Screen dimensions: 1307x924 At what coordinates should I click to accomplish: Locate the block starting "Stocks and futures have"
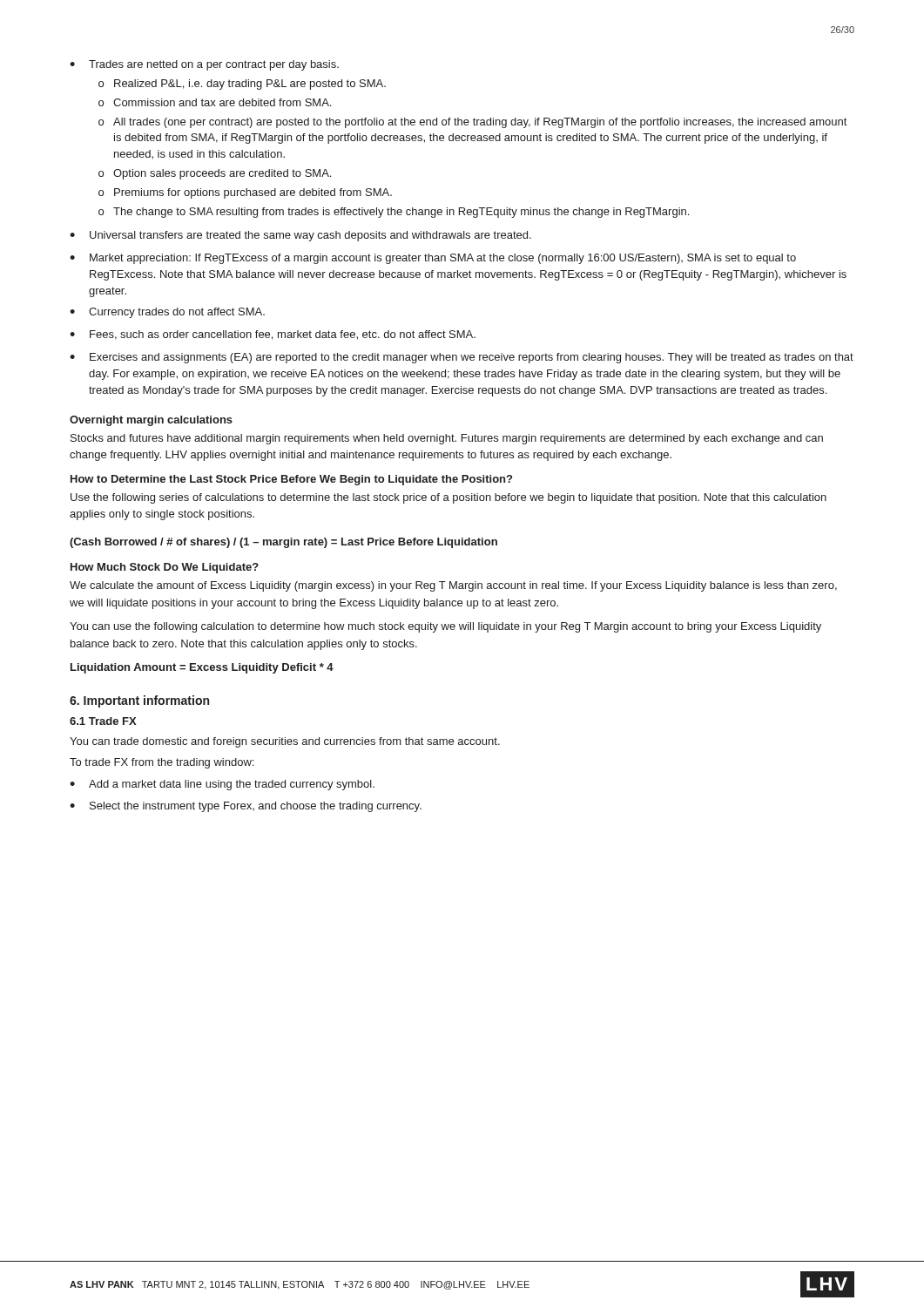point(447,446)
